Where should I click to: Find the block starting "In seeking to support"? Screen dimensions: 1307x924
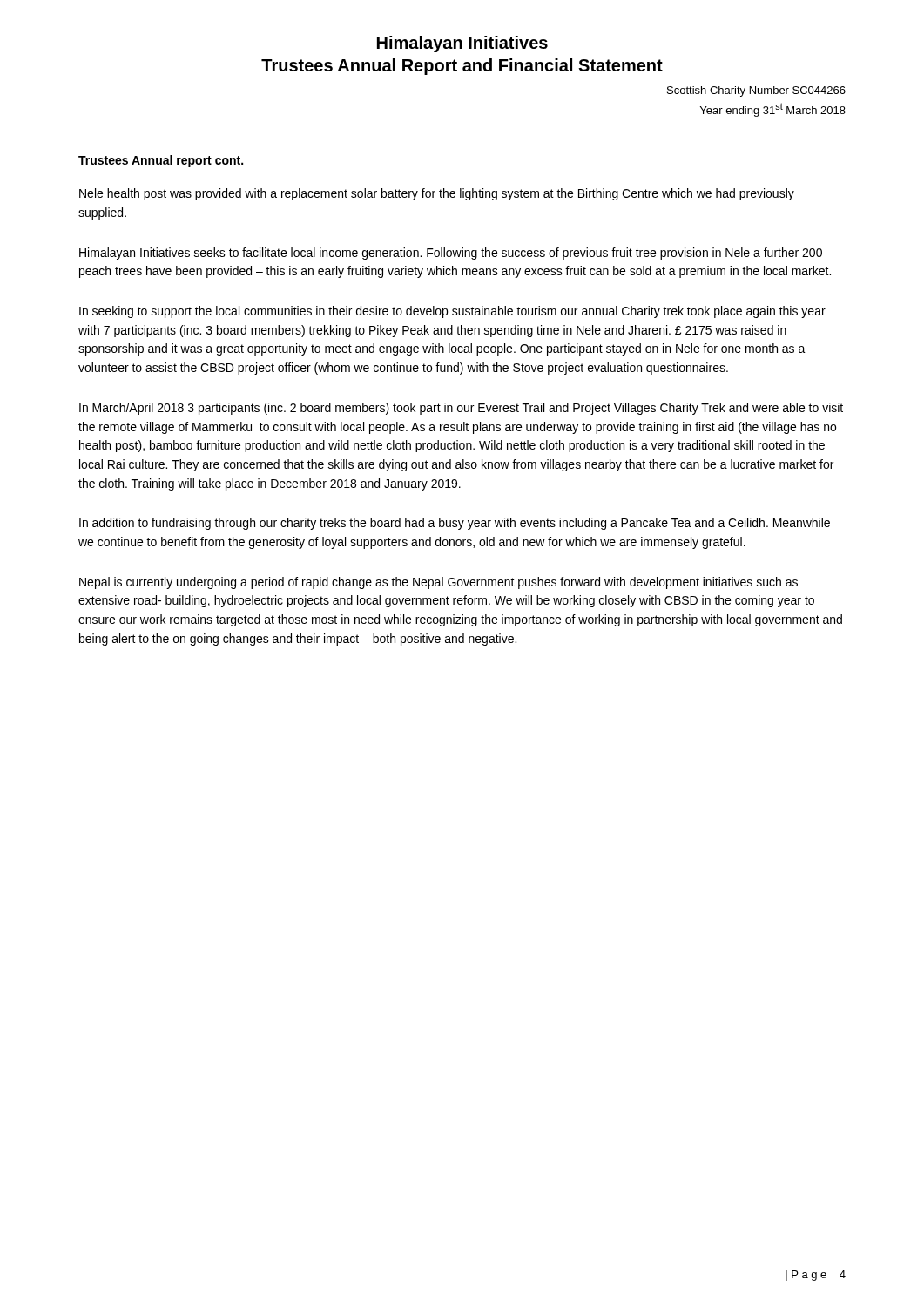click(452, 339)
